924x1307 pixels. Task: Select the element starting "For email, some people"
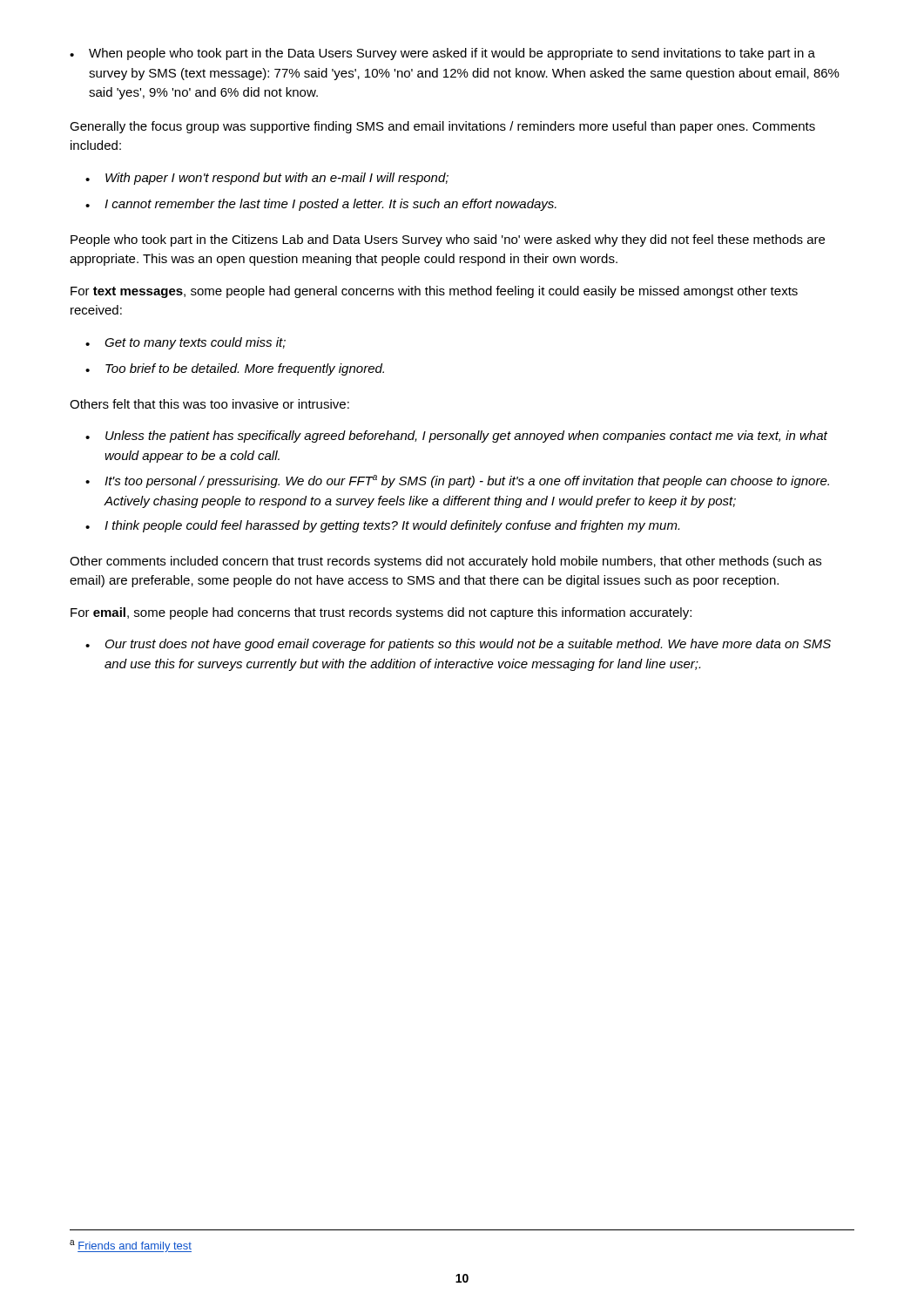462,612
